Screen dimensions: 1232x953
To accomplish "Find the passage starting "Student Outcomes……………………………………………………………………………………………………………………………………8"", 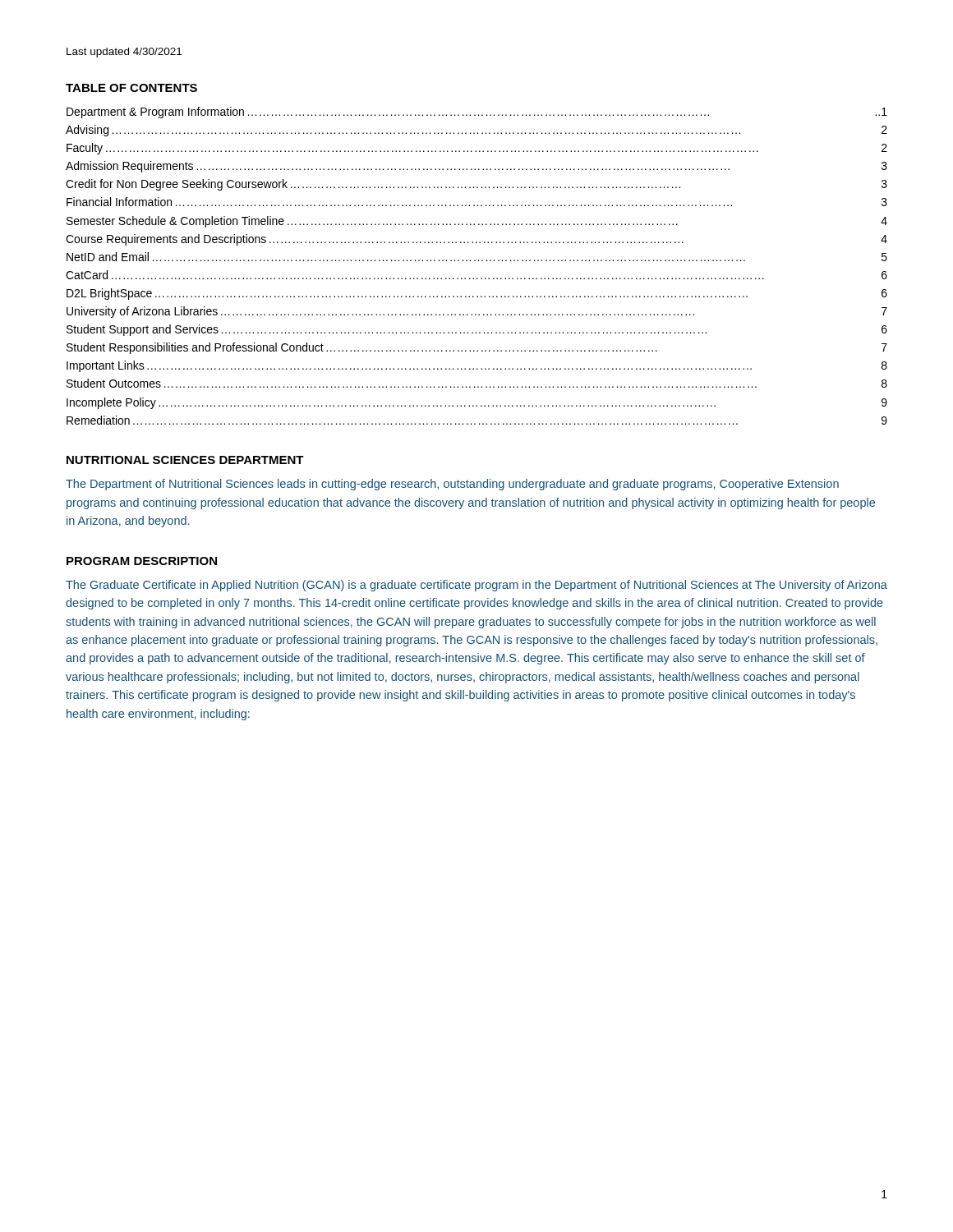I will pyautogui.click(x=476, y=385).
